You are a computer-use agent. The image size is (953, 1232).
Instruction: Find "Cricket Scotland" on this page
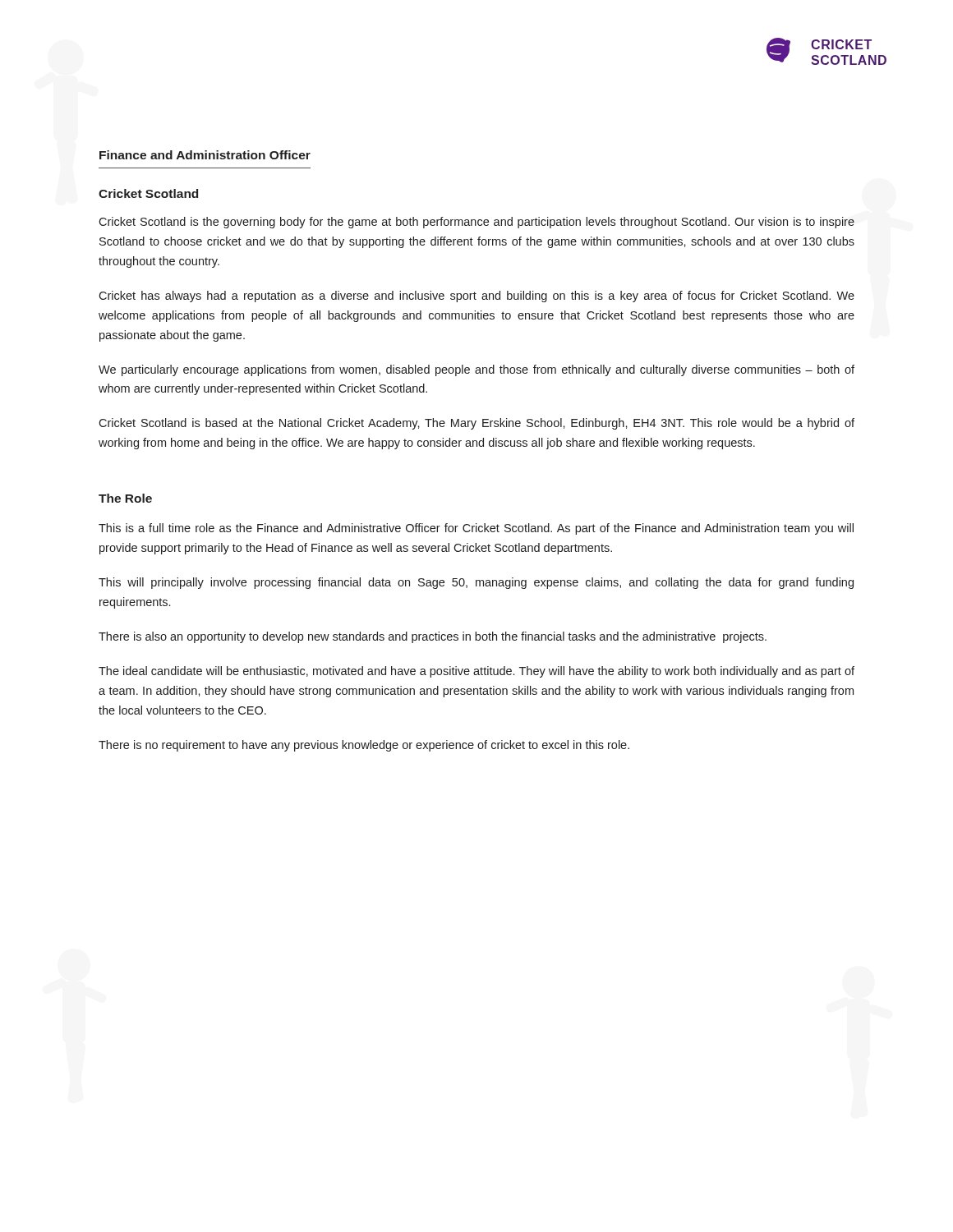(x=149, y=194)
